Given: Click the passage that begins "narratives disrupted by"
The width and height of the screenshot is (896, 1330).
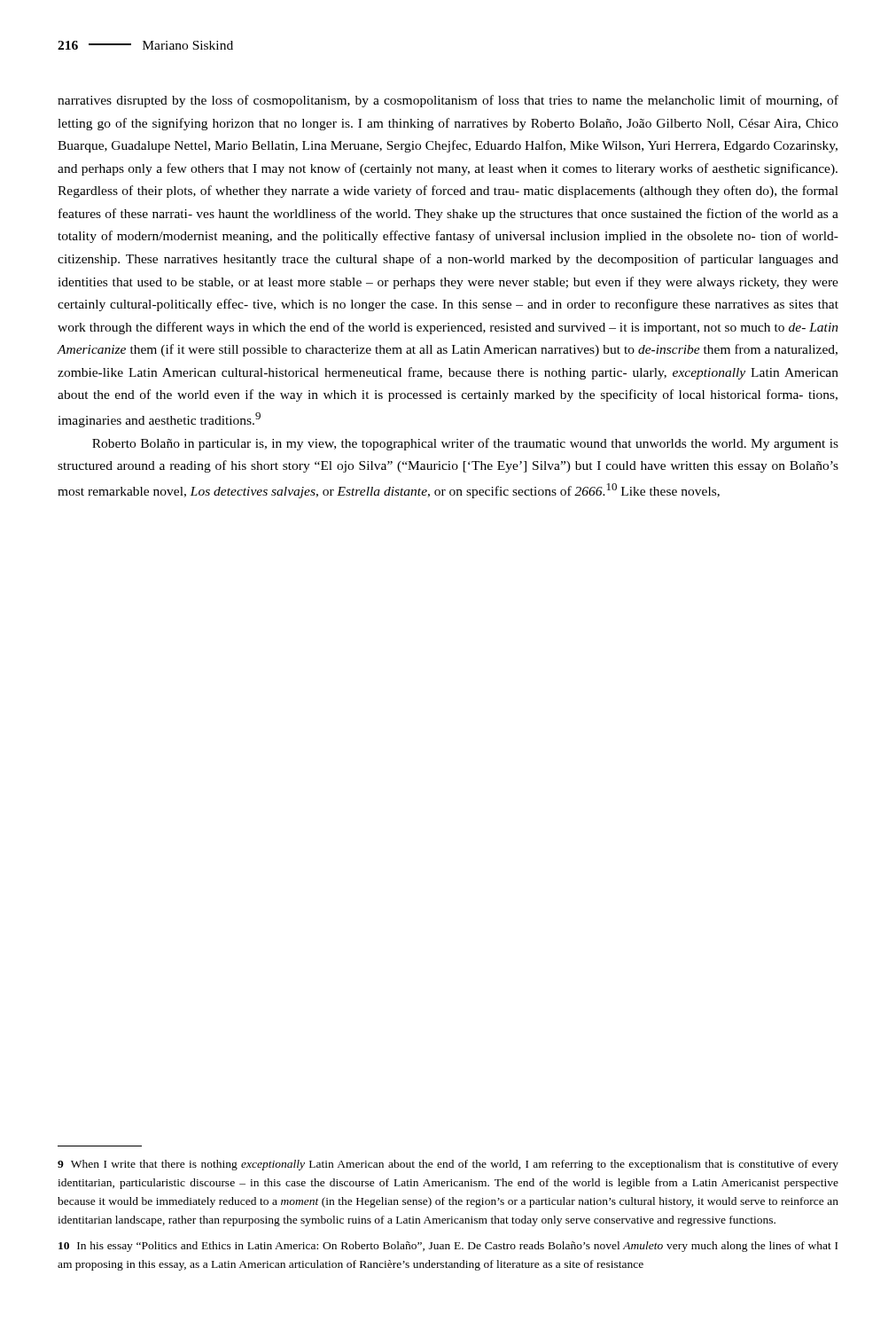Looking at the screenshot, I should coord(448,260).
